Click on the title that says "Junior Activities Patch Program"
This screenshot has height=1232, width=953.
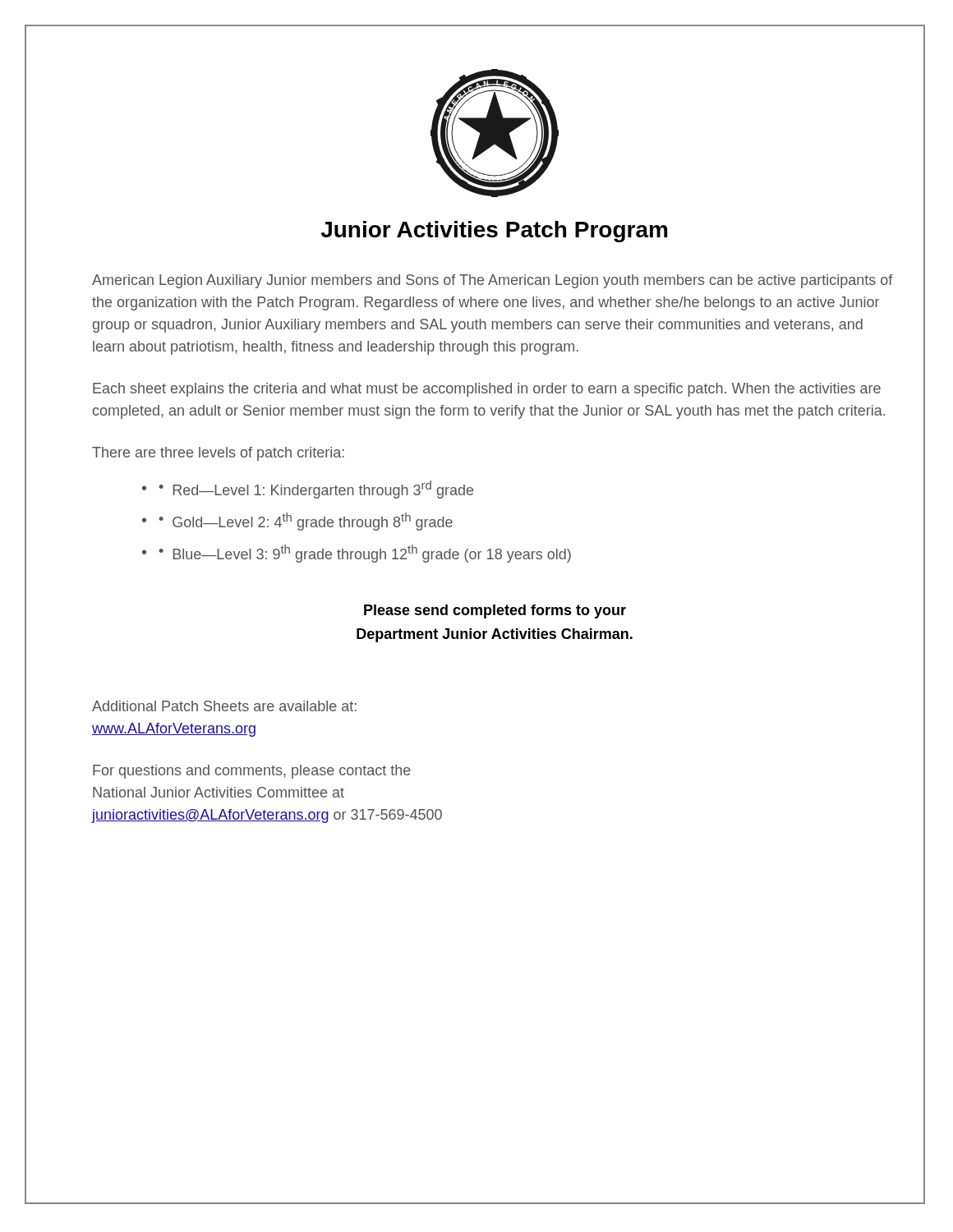(495, 230)
